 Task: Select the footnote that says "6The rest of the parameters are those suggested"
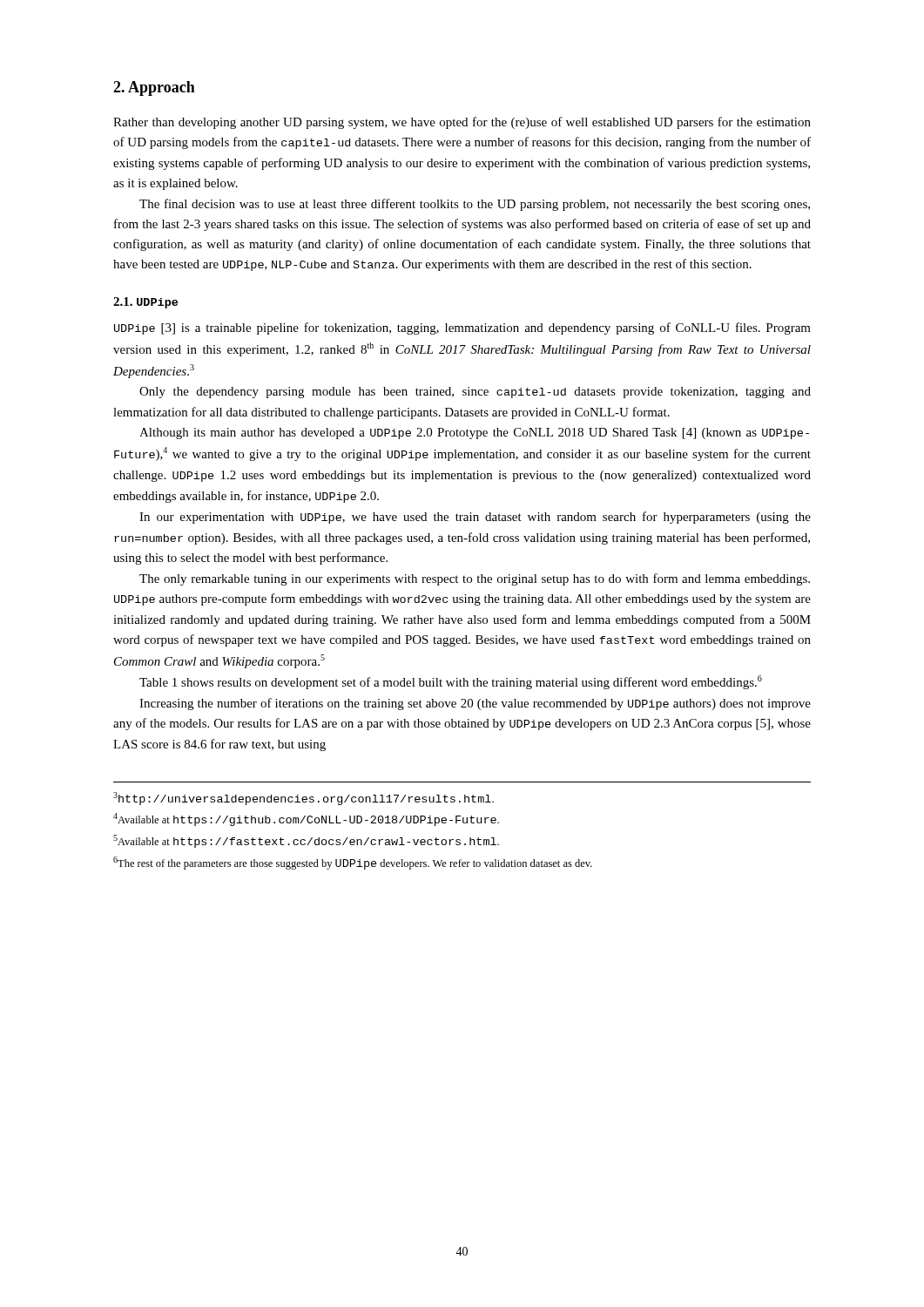353,863
